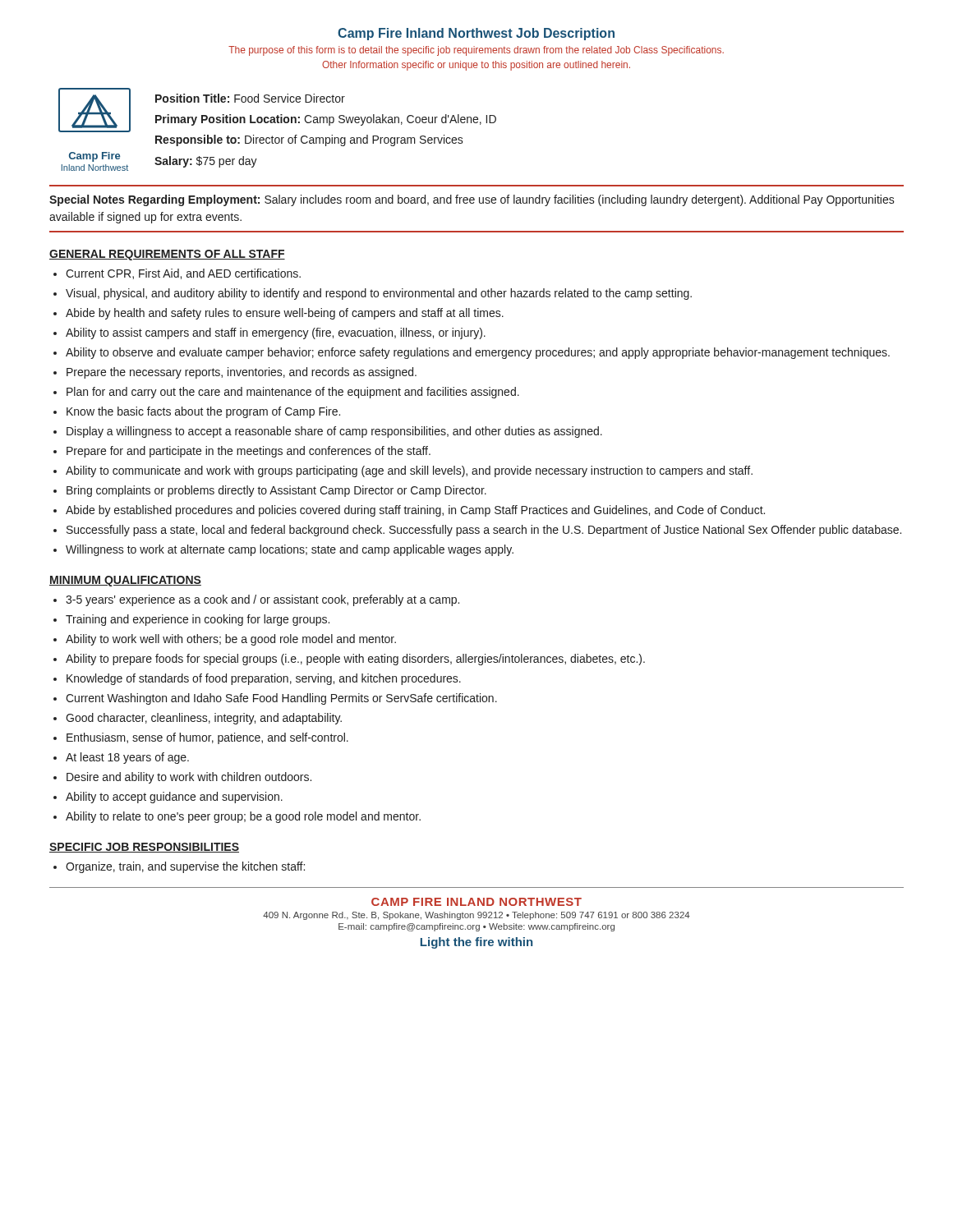Locate the block of text that opens with "Current CPR, First Aid,"

point(184,273)
